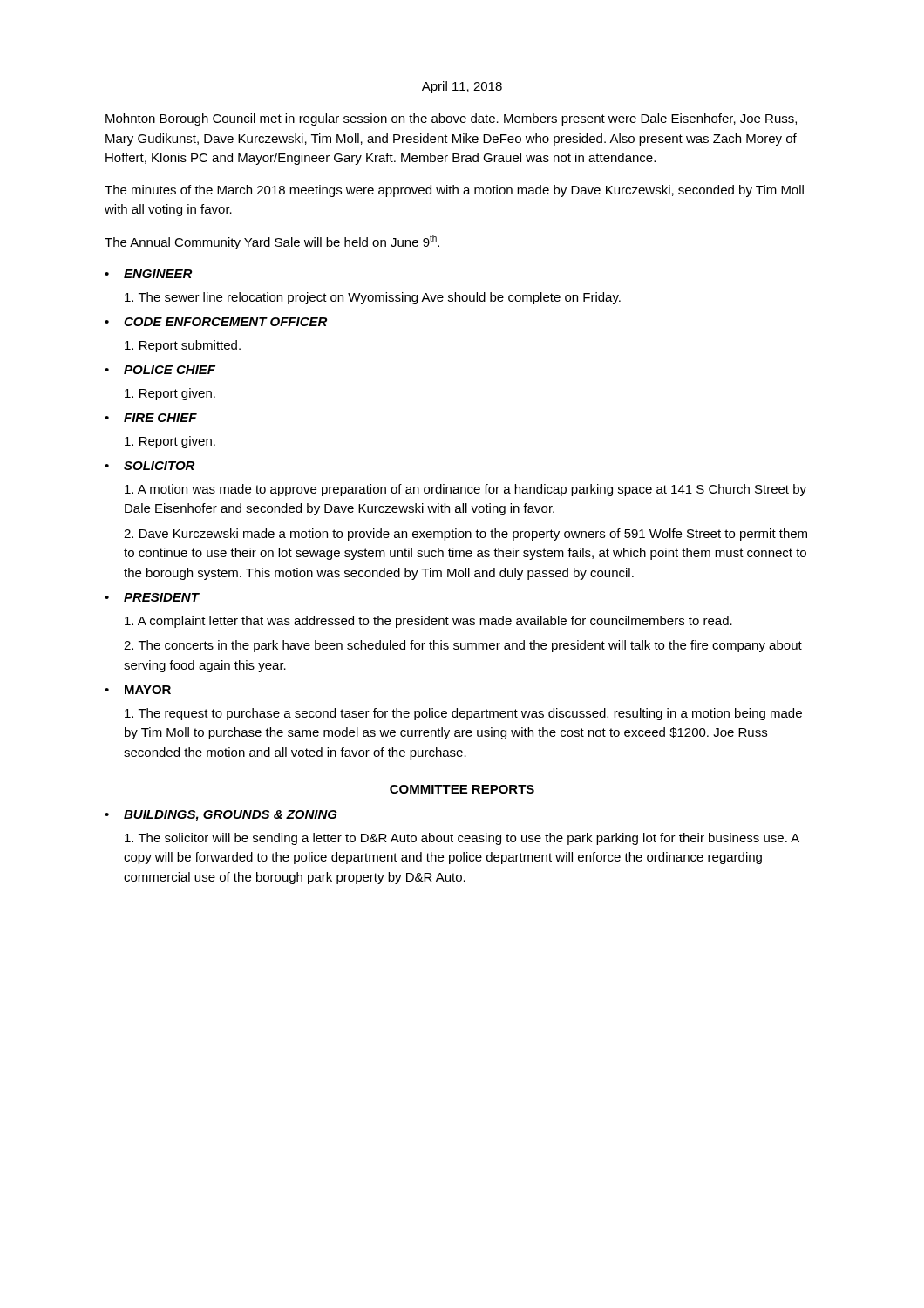Find the list item that says "• CODE ENFORCEMENT OFFICER 1."

point(216,322)
